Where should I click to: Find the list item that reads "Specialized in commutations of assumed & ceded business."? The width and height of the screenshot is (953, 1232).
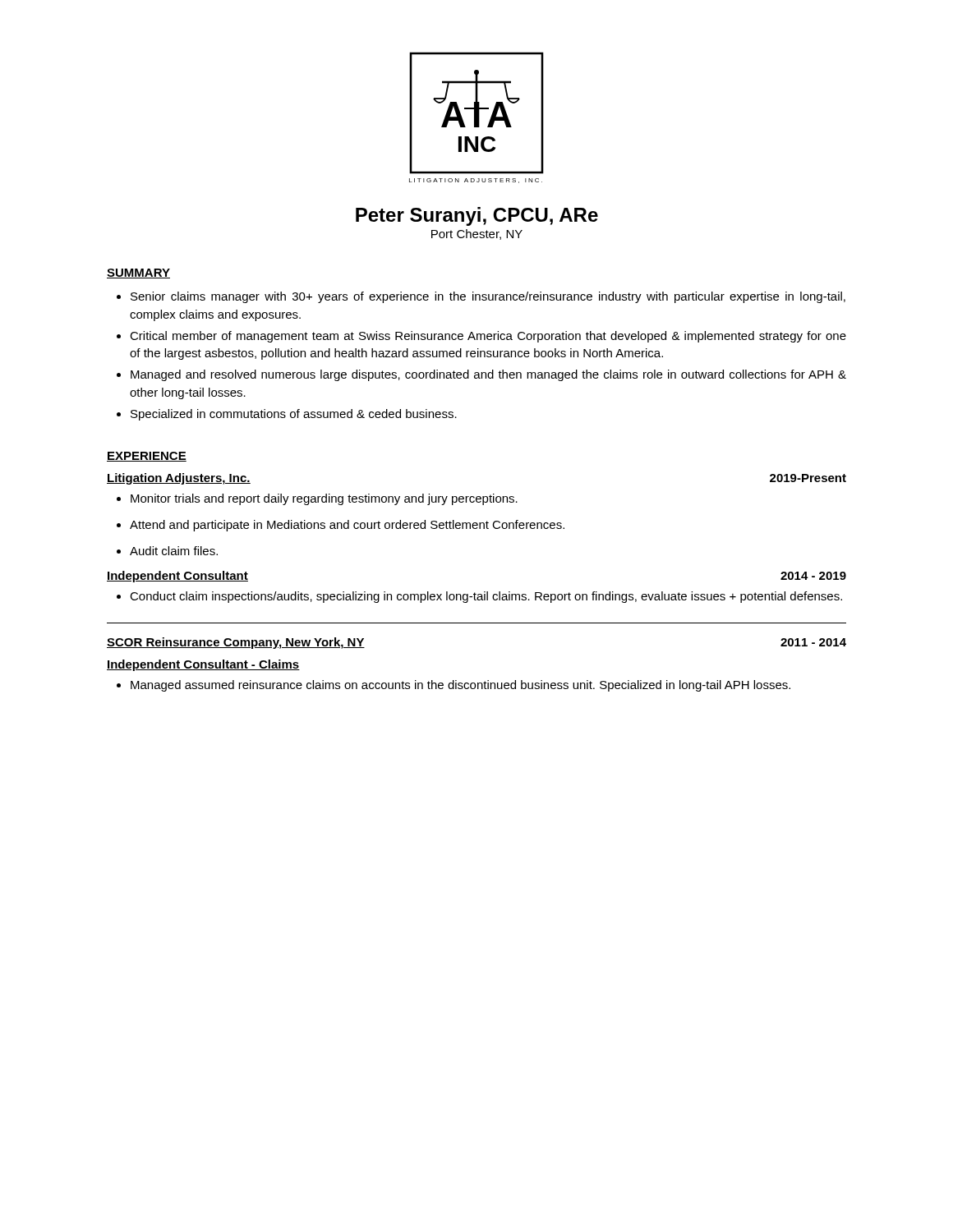[294, 413]
